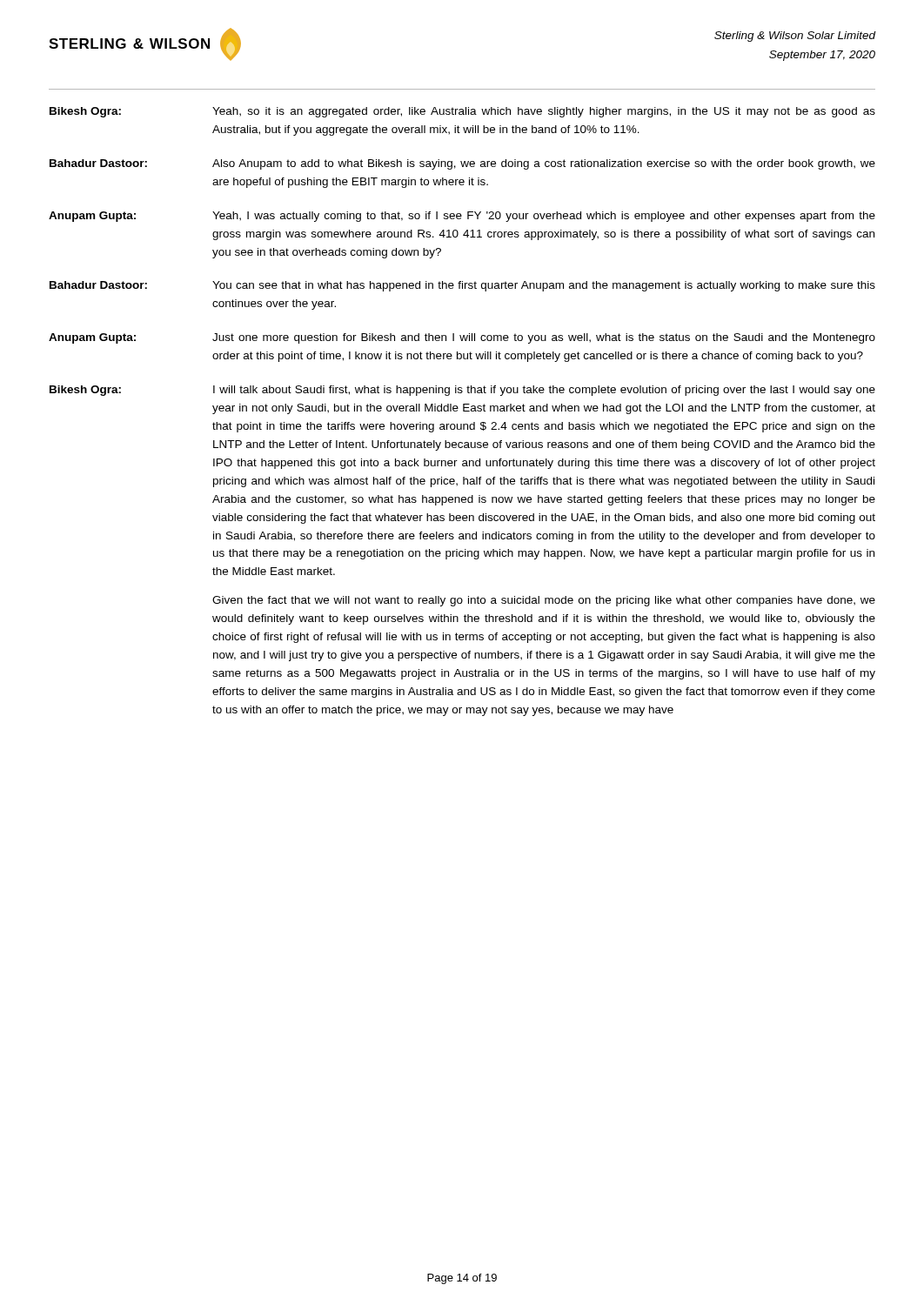Click the passage that begins "Bahadur Dastoor: You can see that in"
The height and width of the screenshot is (1305, 924).
pos(462,295)
